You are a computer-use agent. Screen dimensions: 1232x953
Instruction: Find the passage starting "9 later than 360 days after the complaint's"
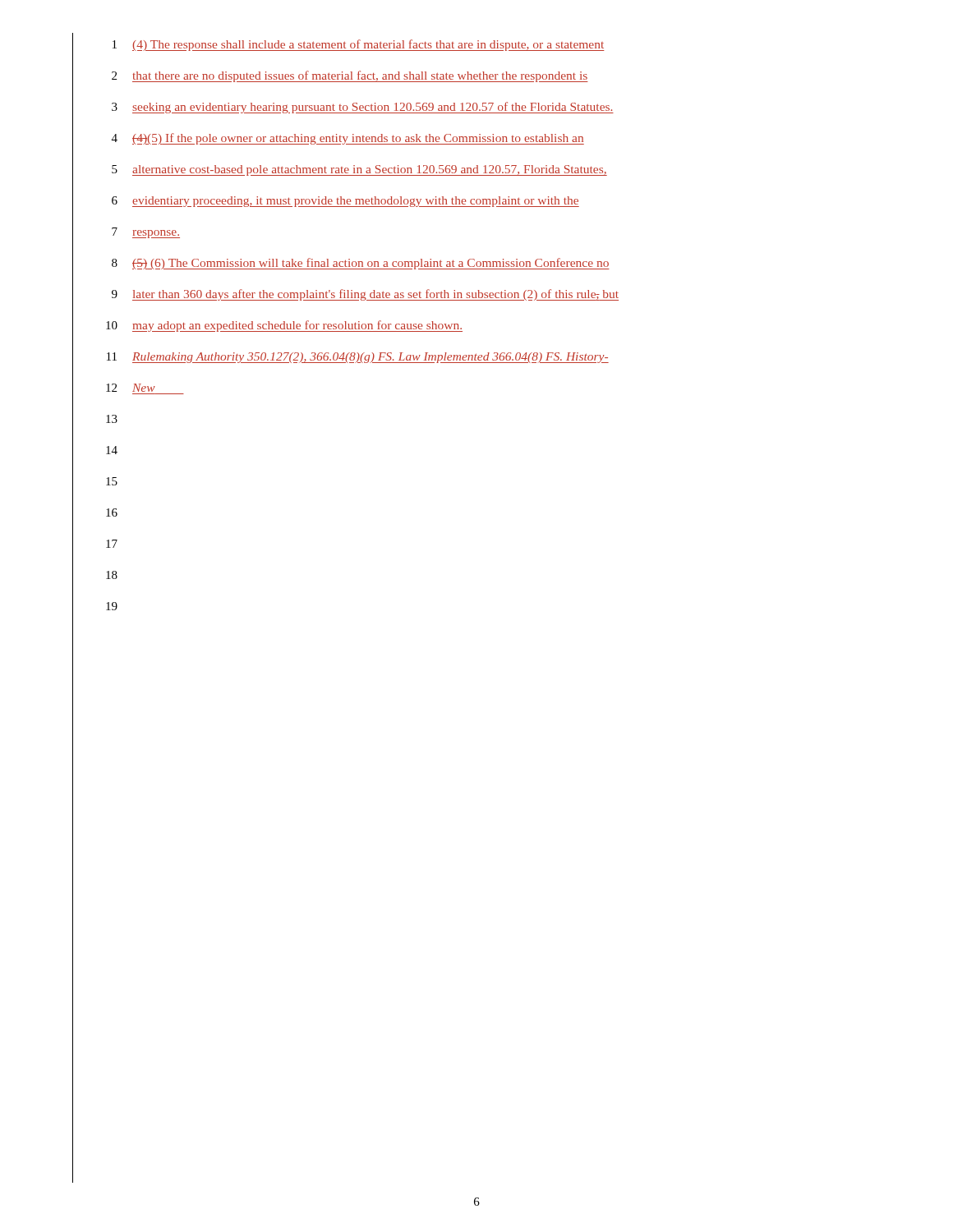click(x=480, y=293)
